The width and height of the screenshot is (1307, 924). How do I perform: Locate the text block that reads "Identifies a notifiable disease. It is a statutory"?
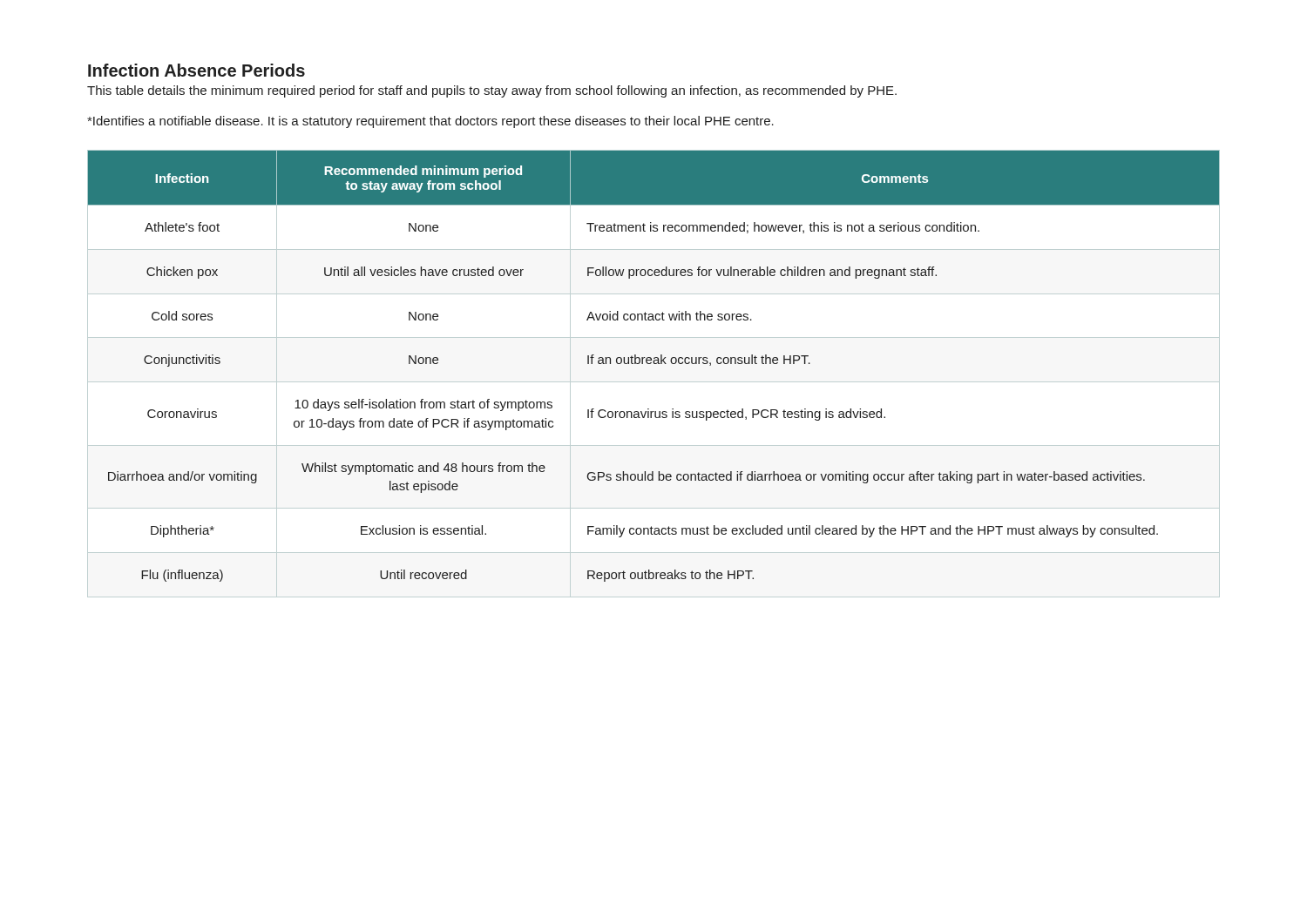pos(431,120)
